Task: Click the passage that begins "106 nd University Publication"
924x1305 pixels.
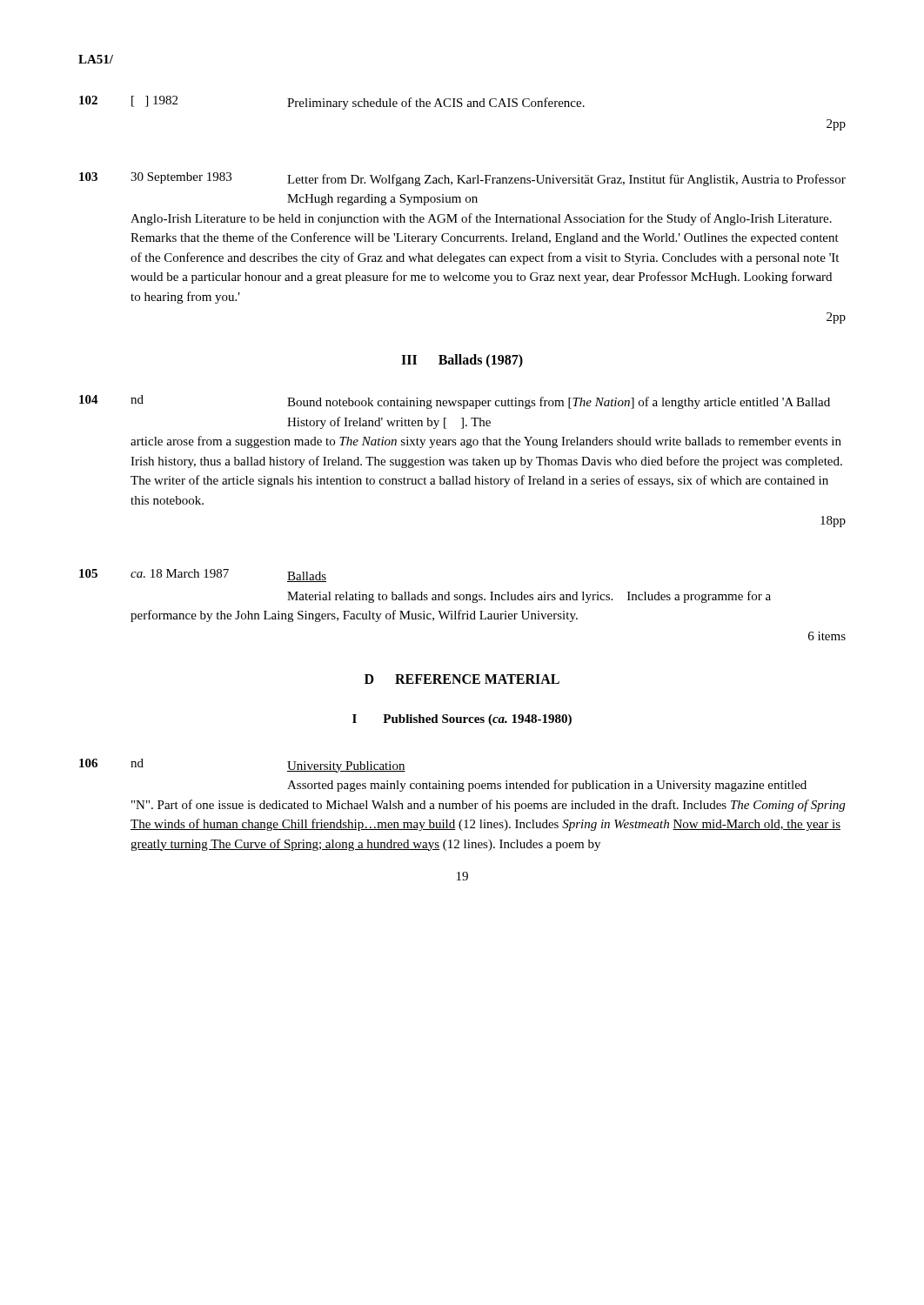Action: [x=462, y=805]
